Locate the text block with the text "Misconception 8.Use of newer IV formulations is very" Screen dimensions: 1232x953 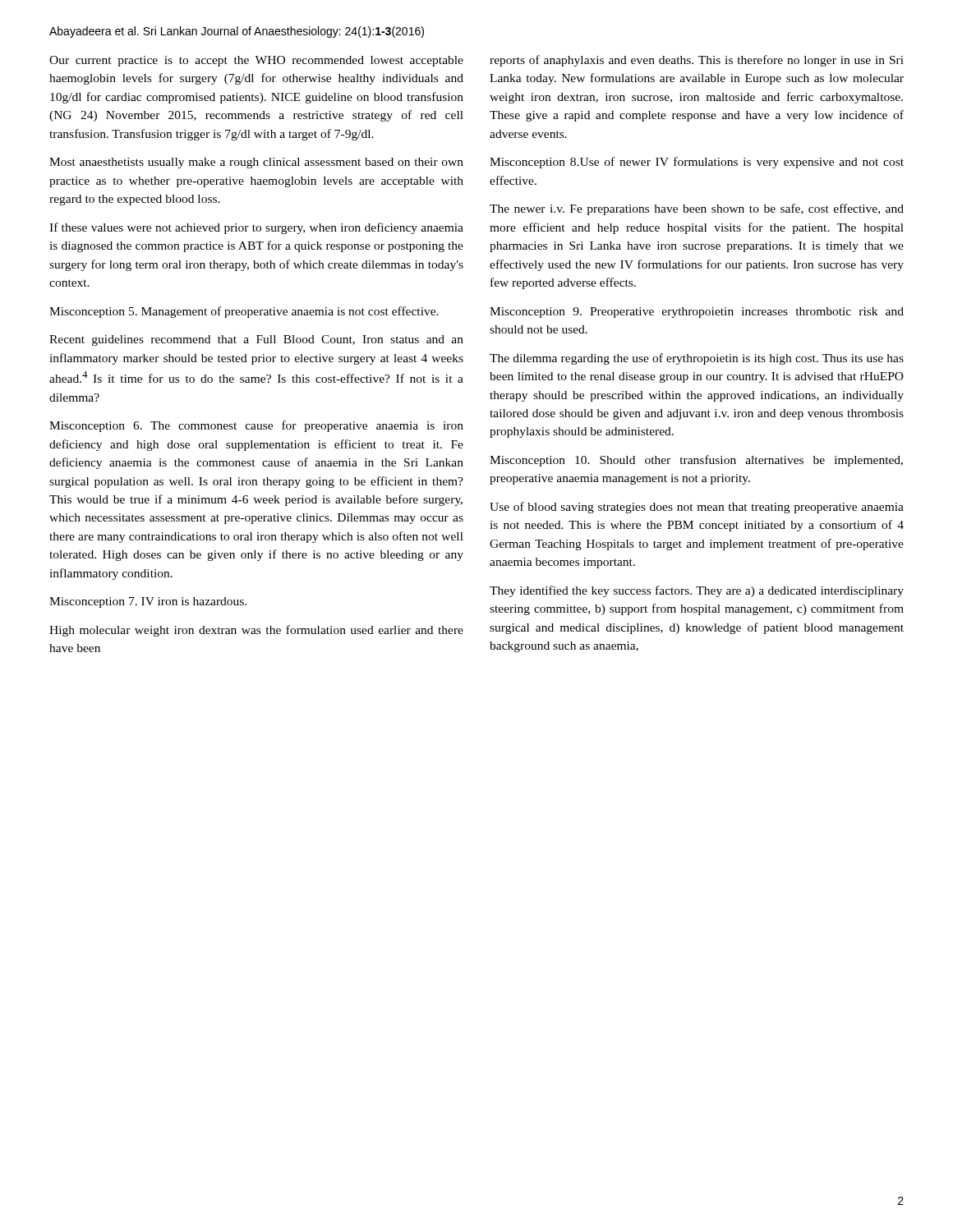click(x=697, y=171)
